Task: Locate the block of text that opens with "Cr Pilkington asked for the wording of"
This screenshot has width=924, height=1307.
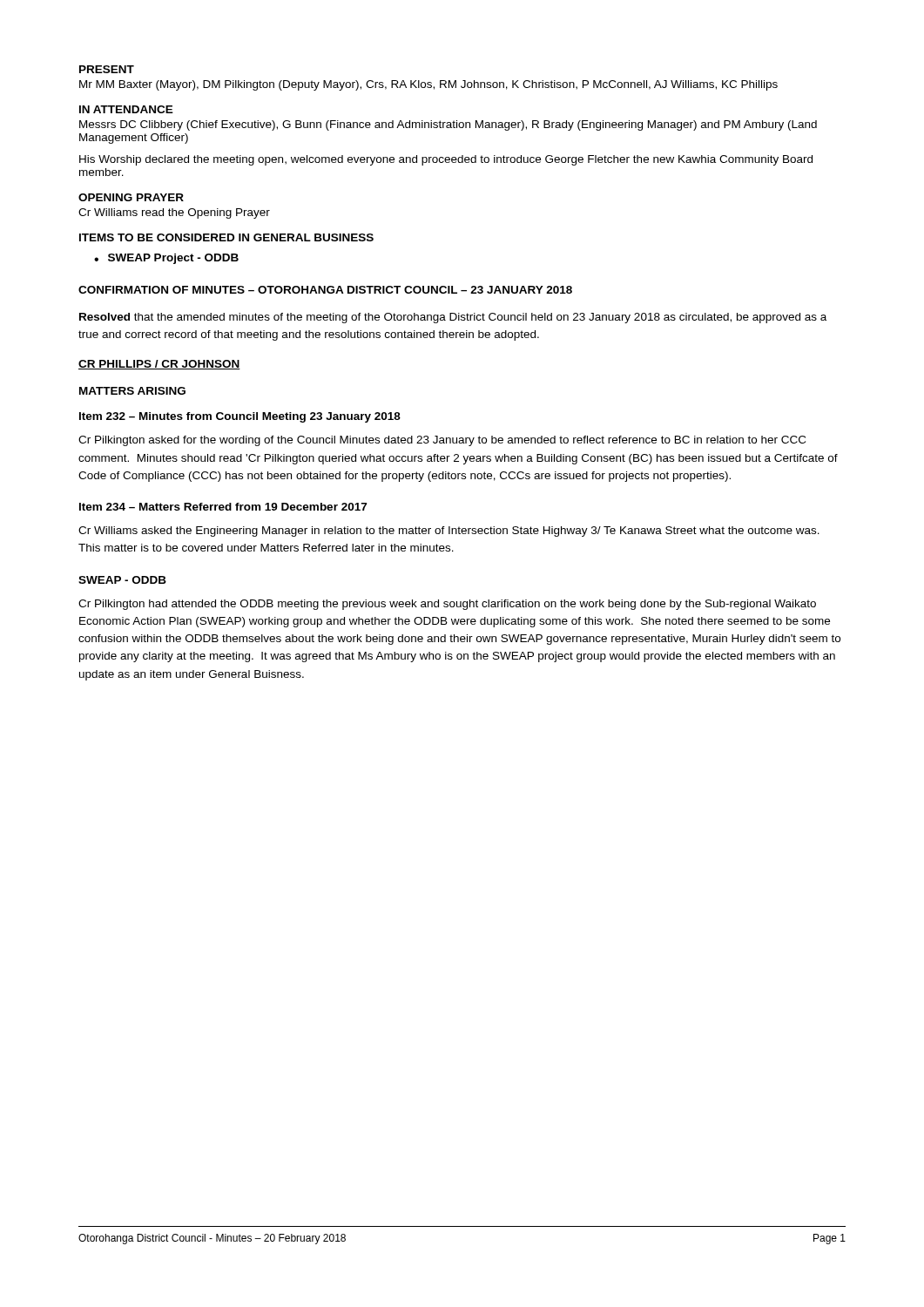Action: click(458, 457)
